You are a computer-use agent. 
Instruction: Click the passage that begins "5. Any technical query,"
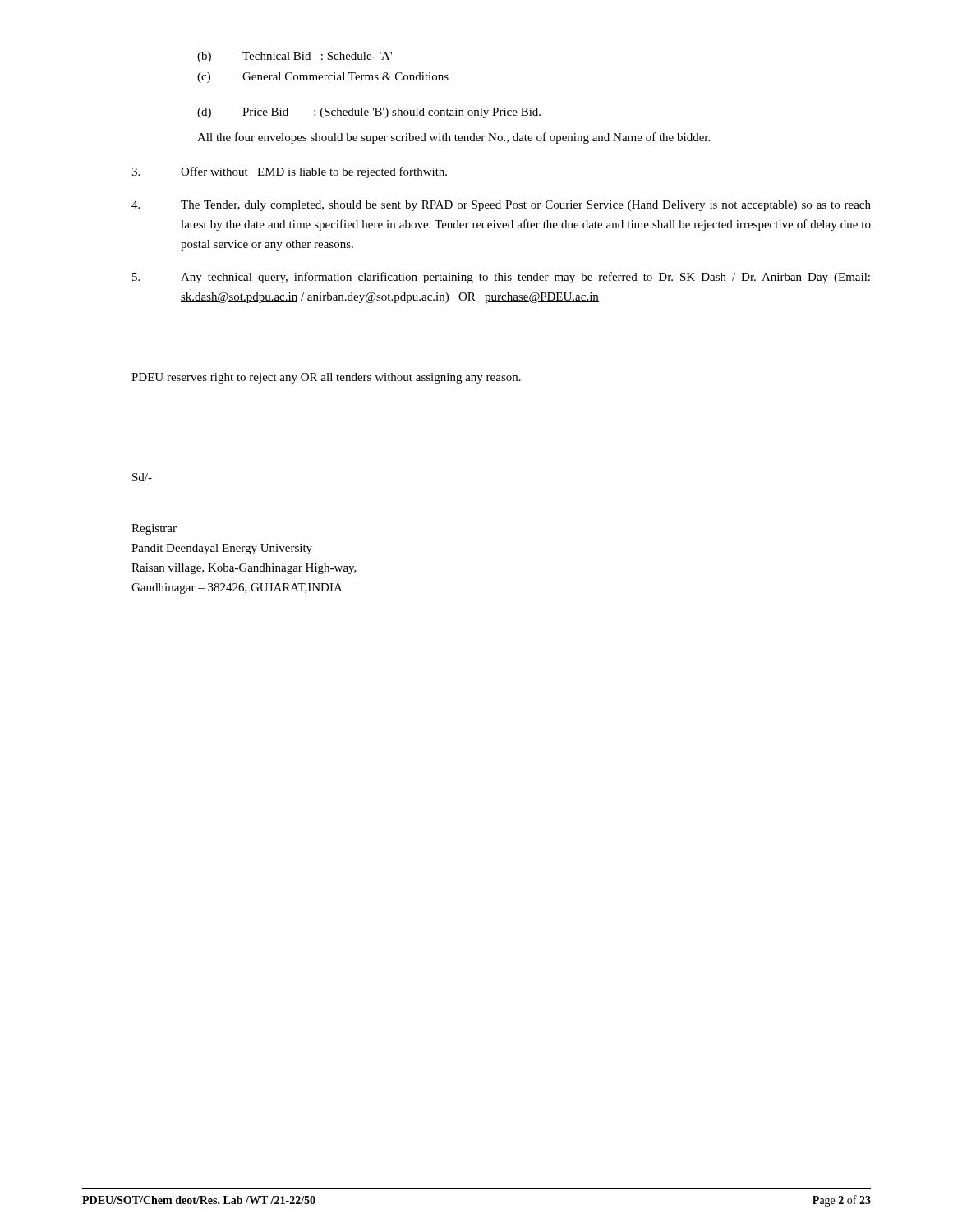click(x=501, y=287)
